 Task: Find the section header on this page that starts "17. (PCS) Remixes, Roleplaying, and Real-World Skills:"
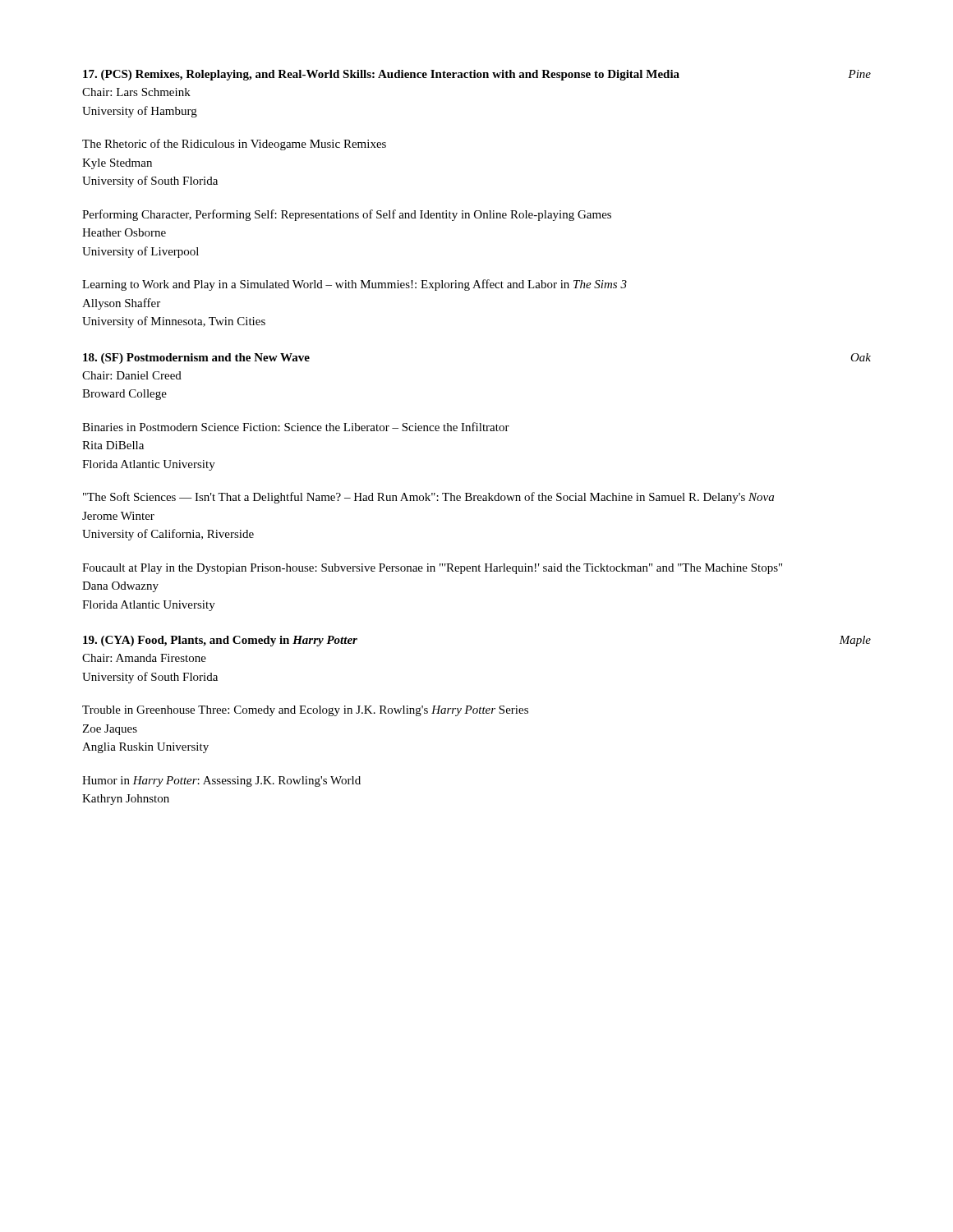pyautogui.click(x=476, y=74)
